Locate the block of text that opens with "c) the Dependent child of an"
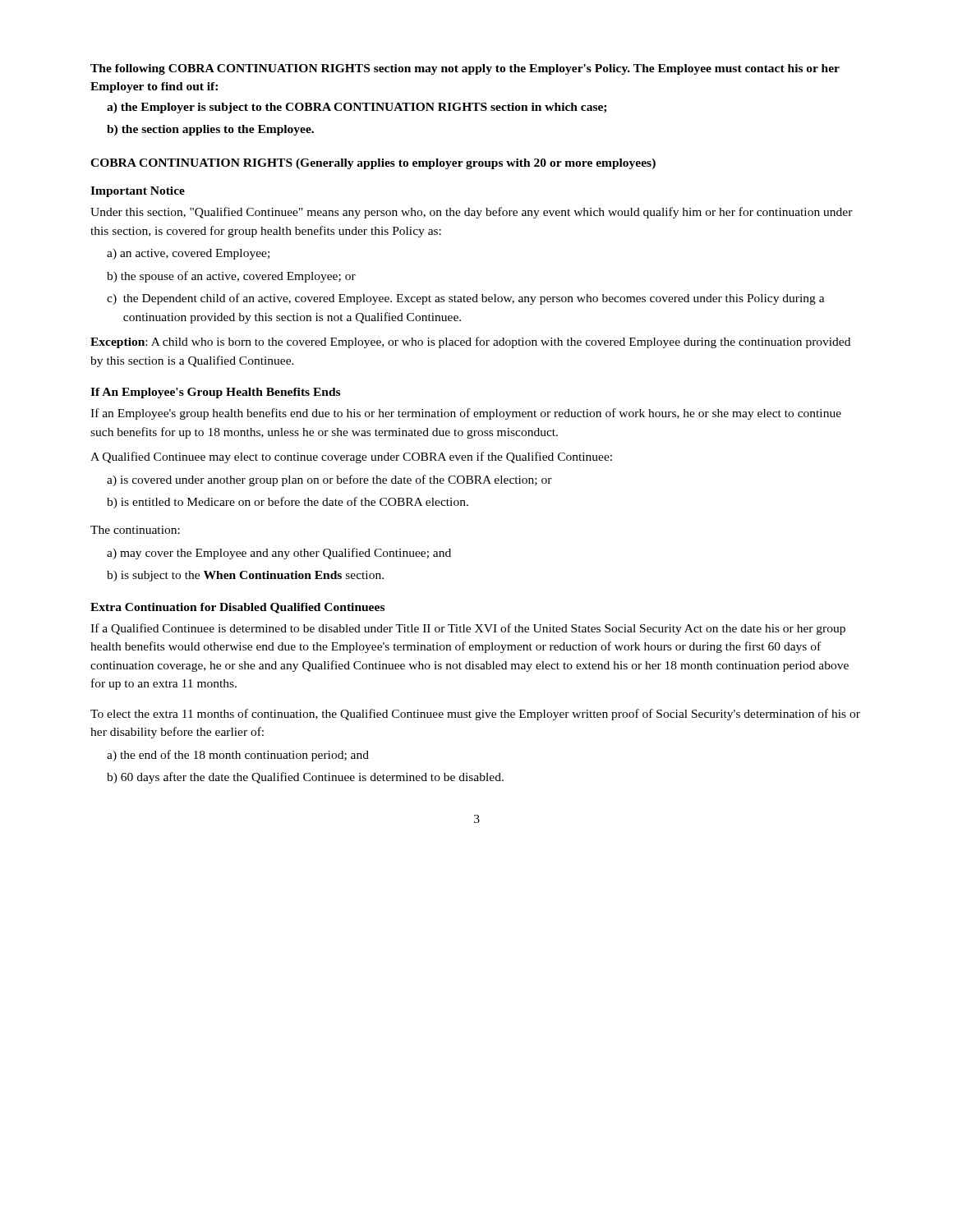The height and width of the screenshot is (1232, 953). 485,308
